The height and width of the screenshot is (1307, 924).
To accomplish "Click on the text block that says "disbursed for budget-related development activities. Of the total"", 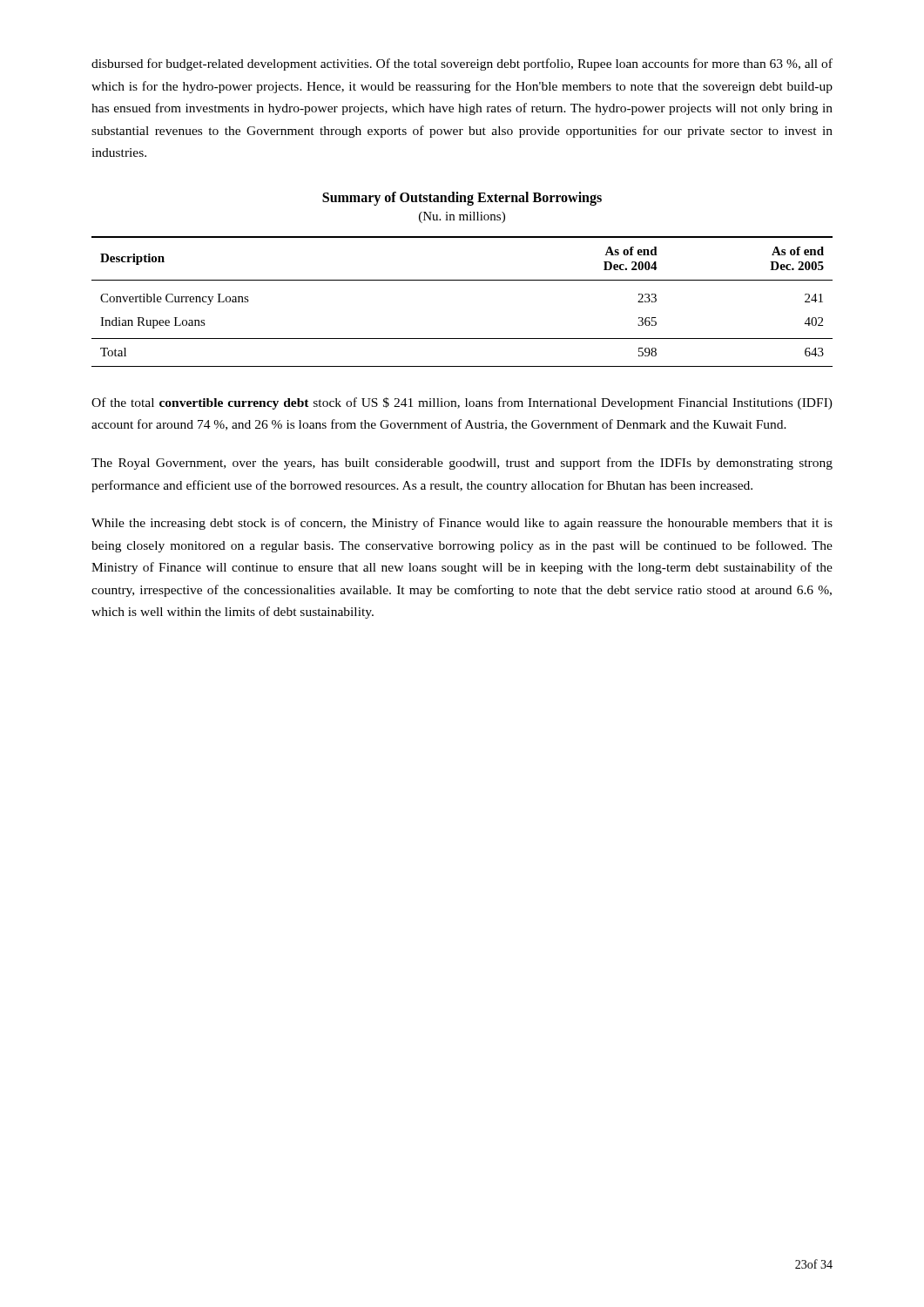I will [462, 108].
